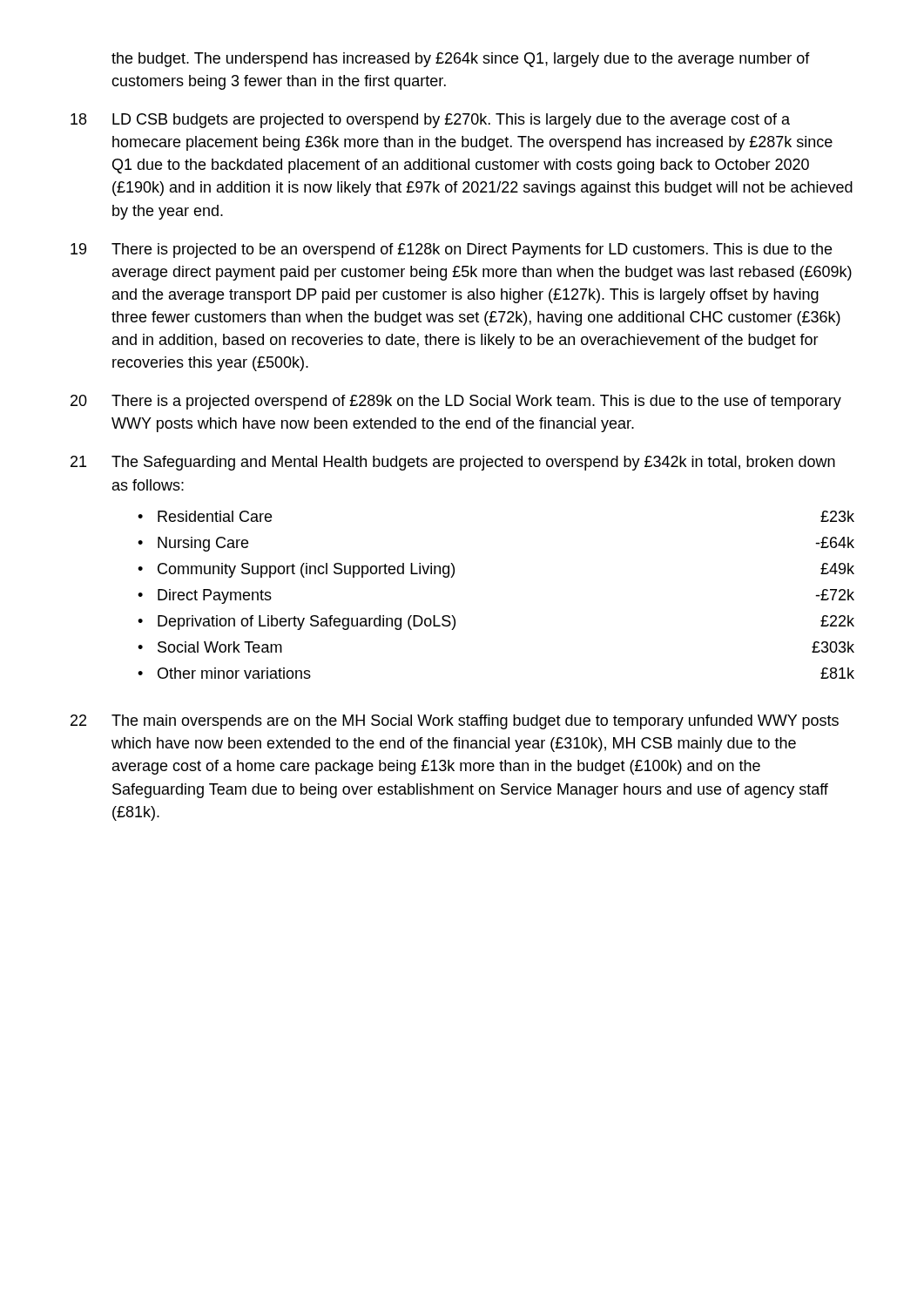
Task: Locate the block of text that opens with "18 LD CSB budgets are projected to overspend"
Action: click(x=462, y=165)
